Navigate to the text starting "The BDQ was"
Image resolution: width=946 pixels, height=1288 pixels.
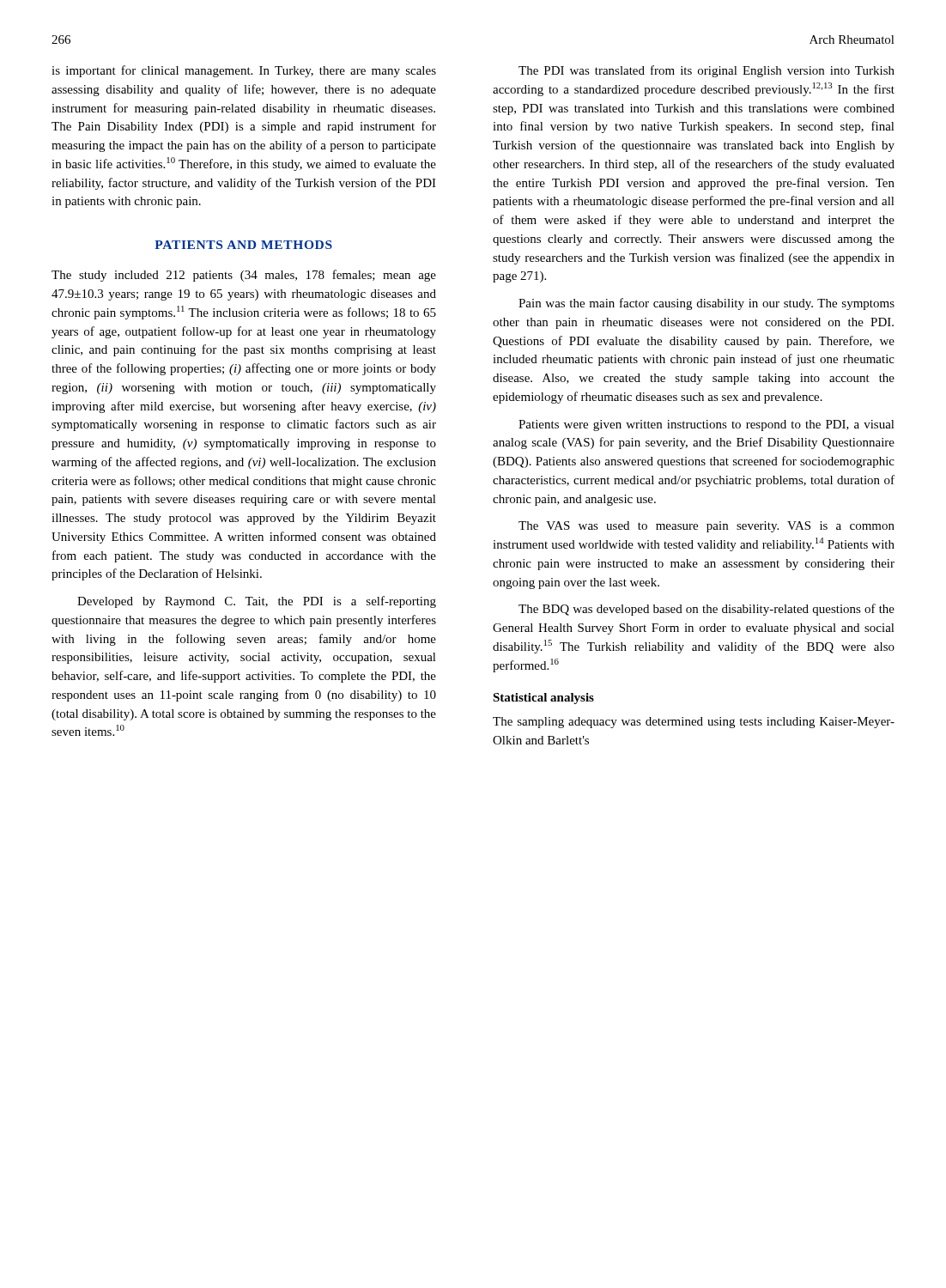694,638
